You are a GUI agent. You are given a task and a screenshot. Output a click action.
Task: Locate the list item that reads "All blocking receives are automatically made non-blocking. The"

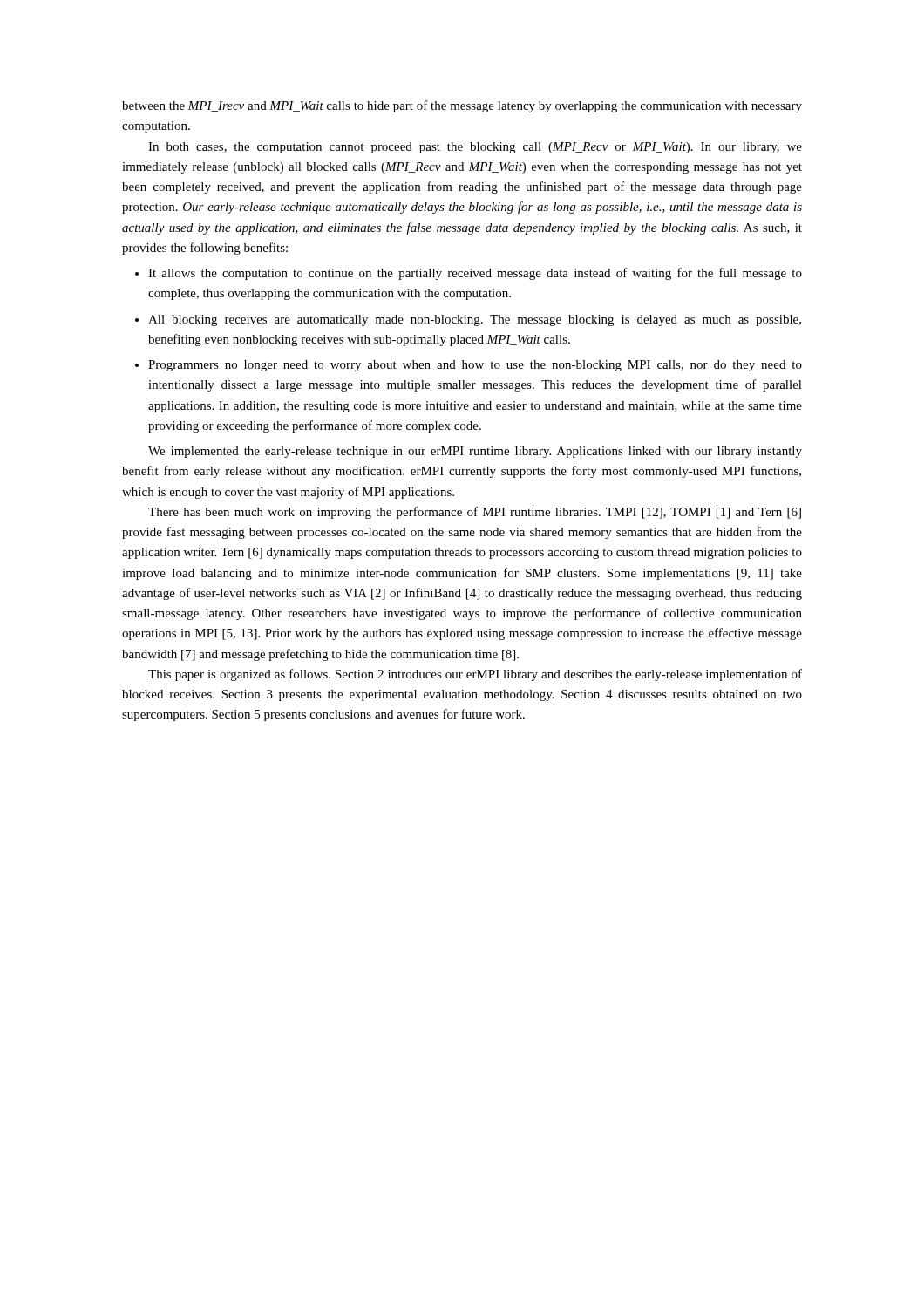click(475, 329)
